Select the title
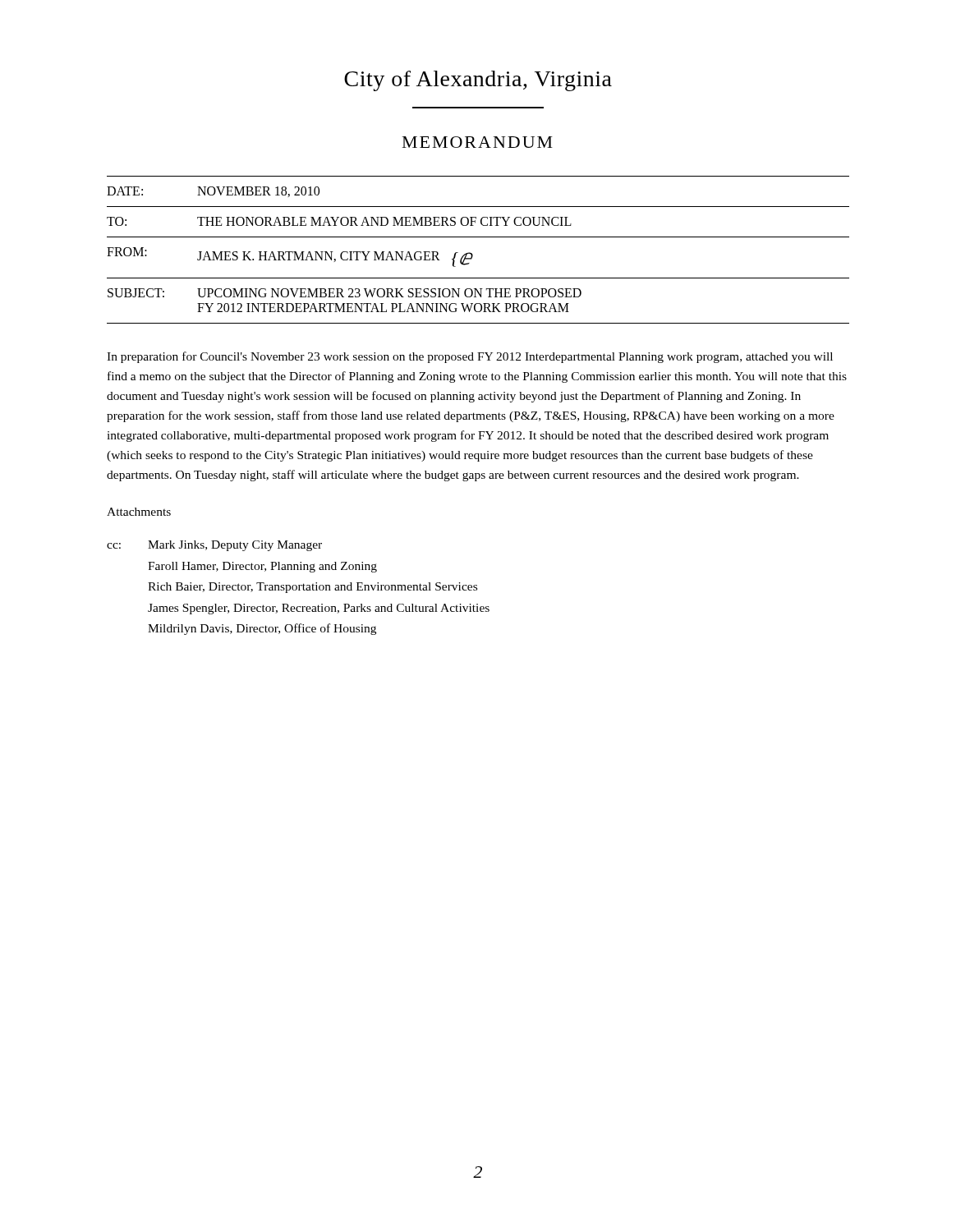The height and width of the screenshot is (1232, 956). (x=478, y=87)
